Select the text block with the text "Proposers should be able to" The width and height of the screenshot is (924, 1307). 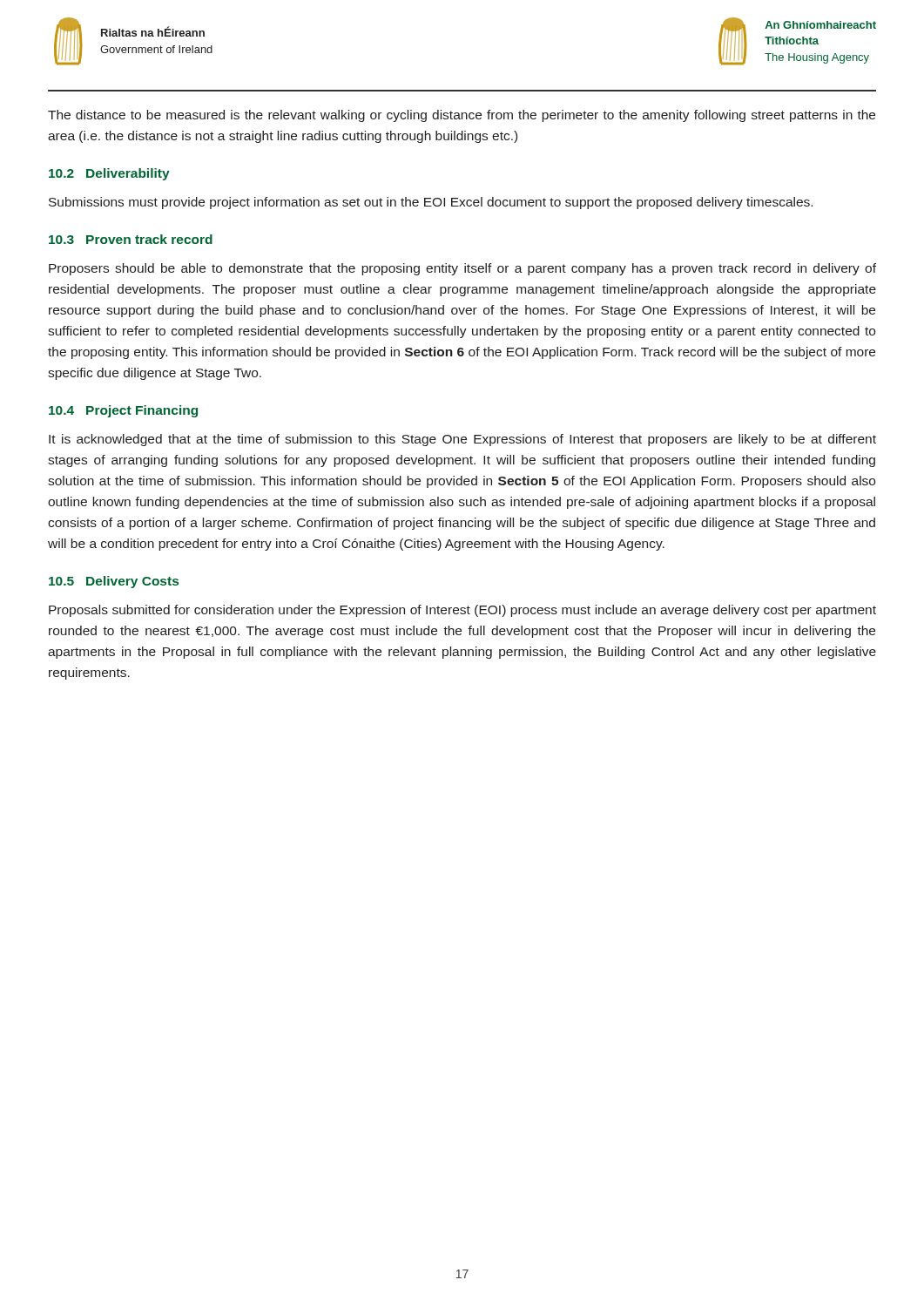point(462,320)
